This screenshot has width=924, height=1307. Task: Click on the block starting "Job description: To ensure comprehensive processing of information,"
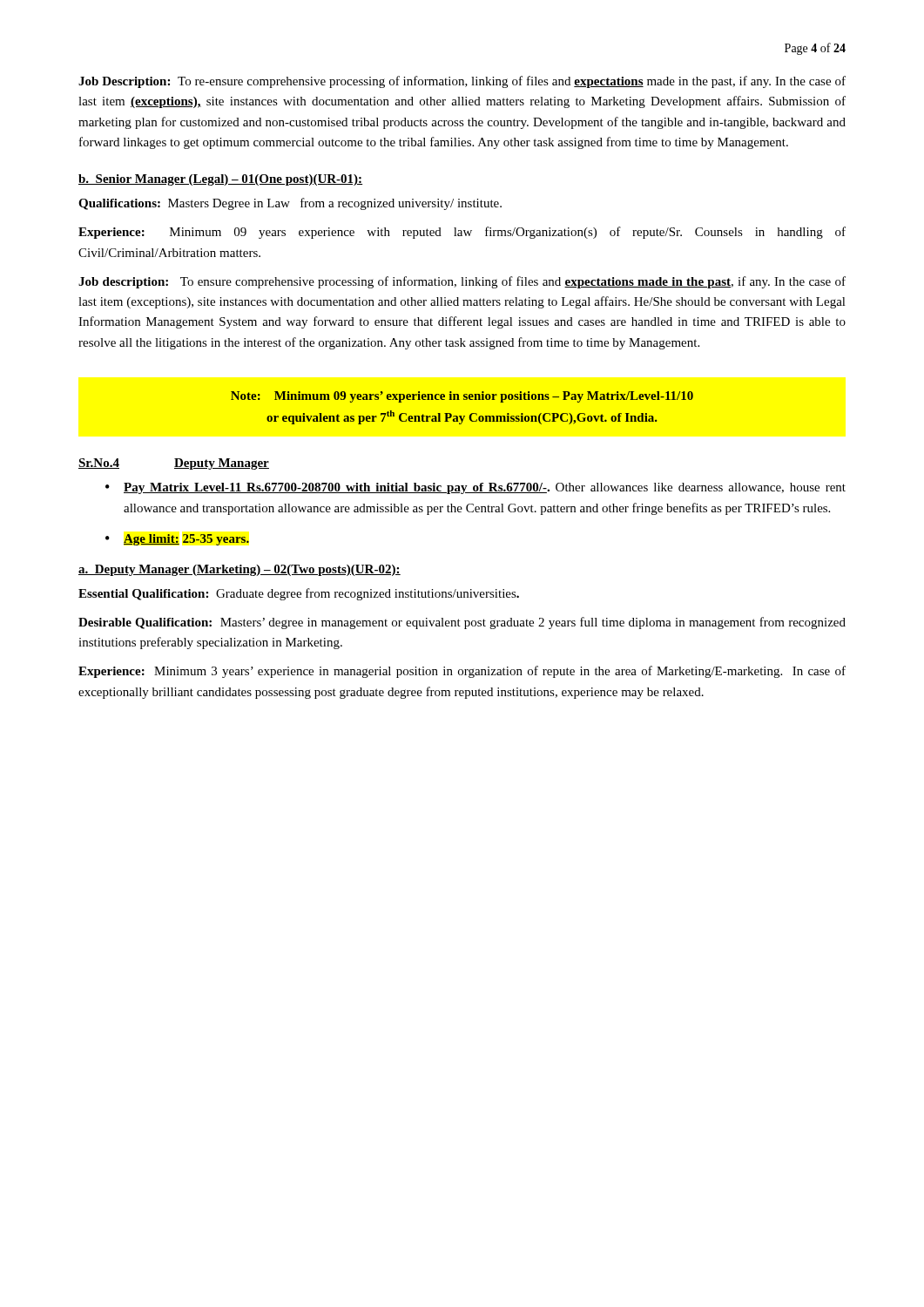pyautogui.click(x=462, y=312)
